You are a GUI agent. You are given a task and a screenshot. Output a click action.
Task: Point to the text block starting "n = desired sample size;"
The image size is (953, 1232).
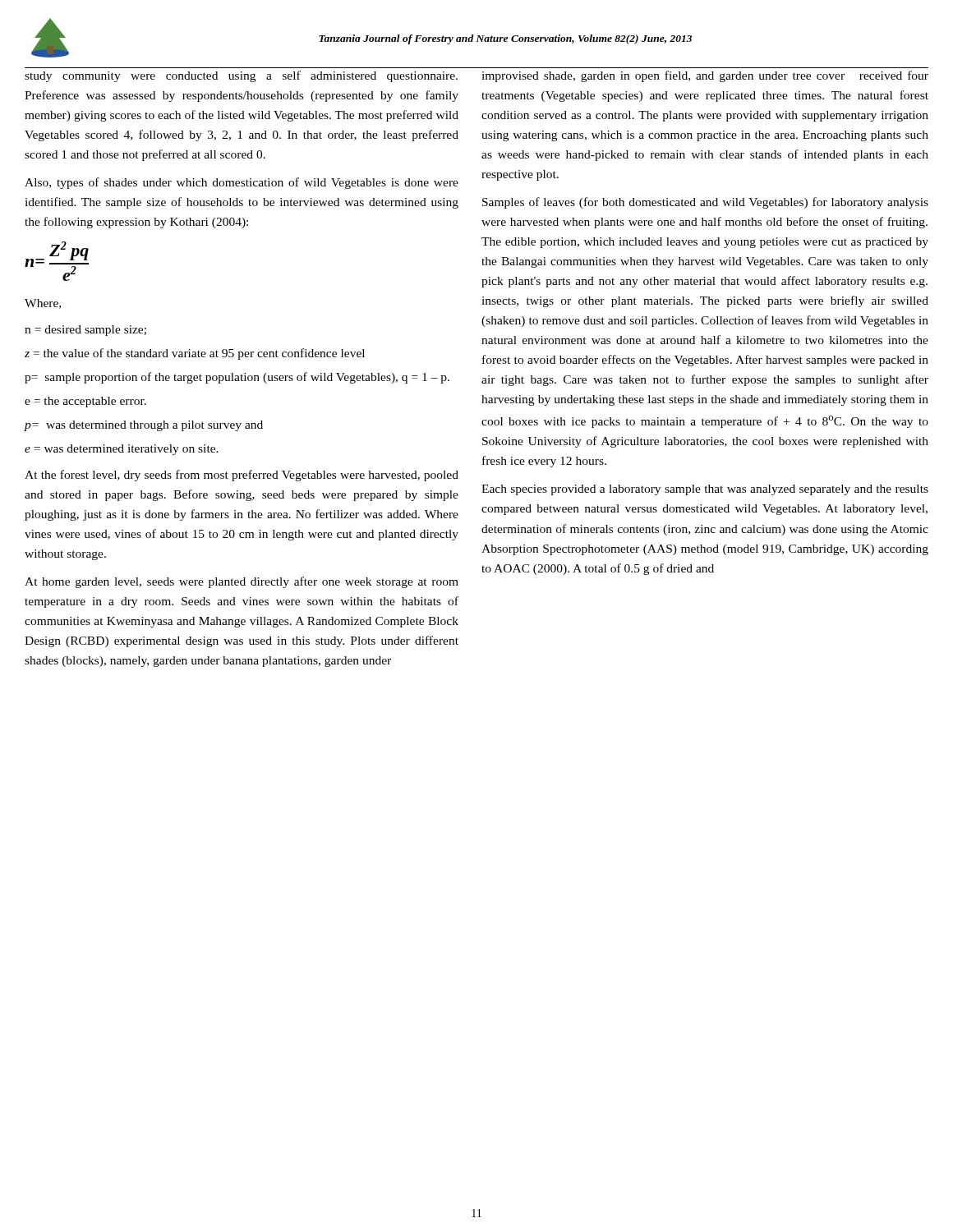(x=86, y=329)
